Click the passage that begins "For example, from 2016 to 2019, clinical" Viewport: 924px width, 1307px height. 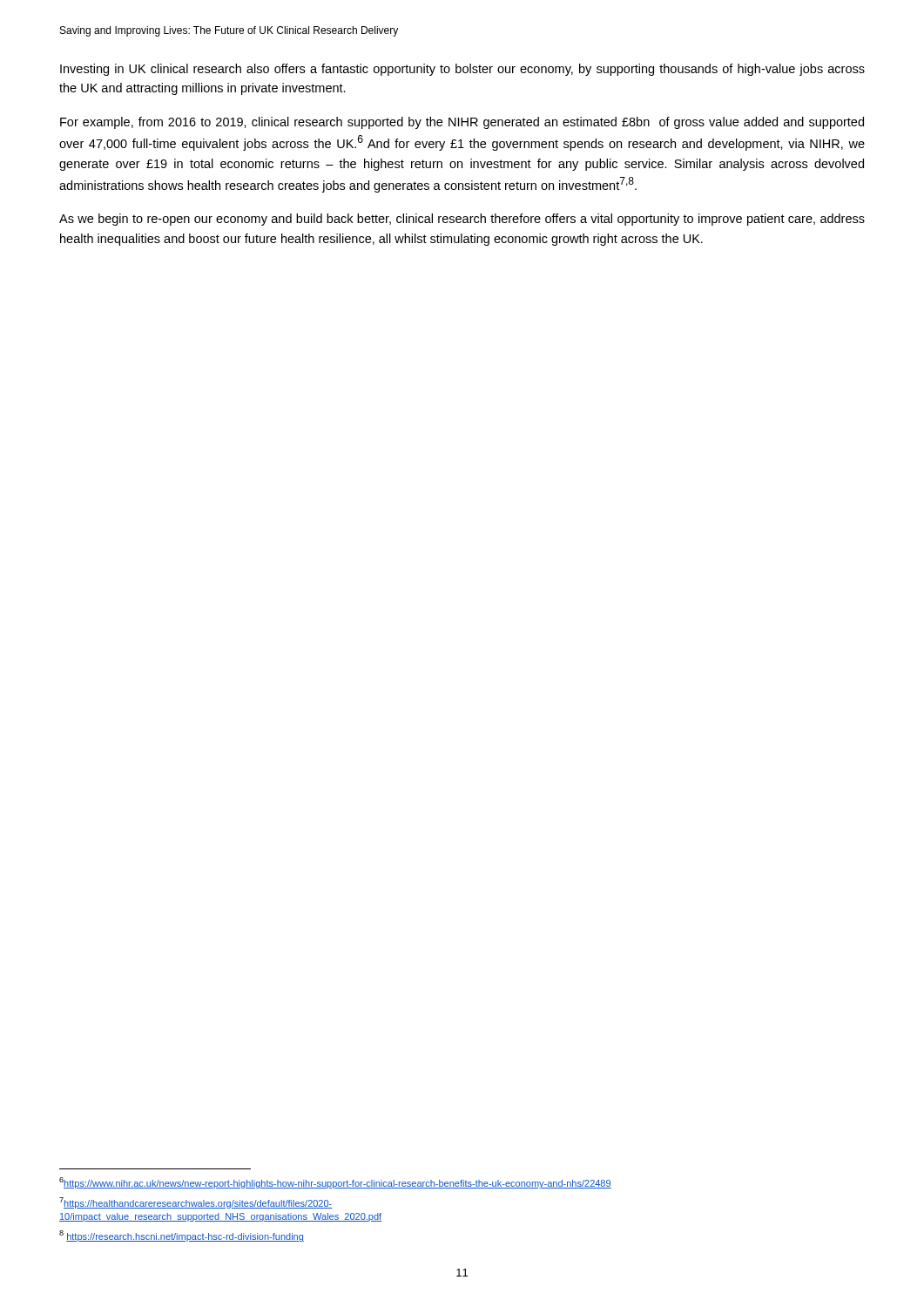click(462, 154)
